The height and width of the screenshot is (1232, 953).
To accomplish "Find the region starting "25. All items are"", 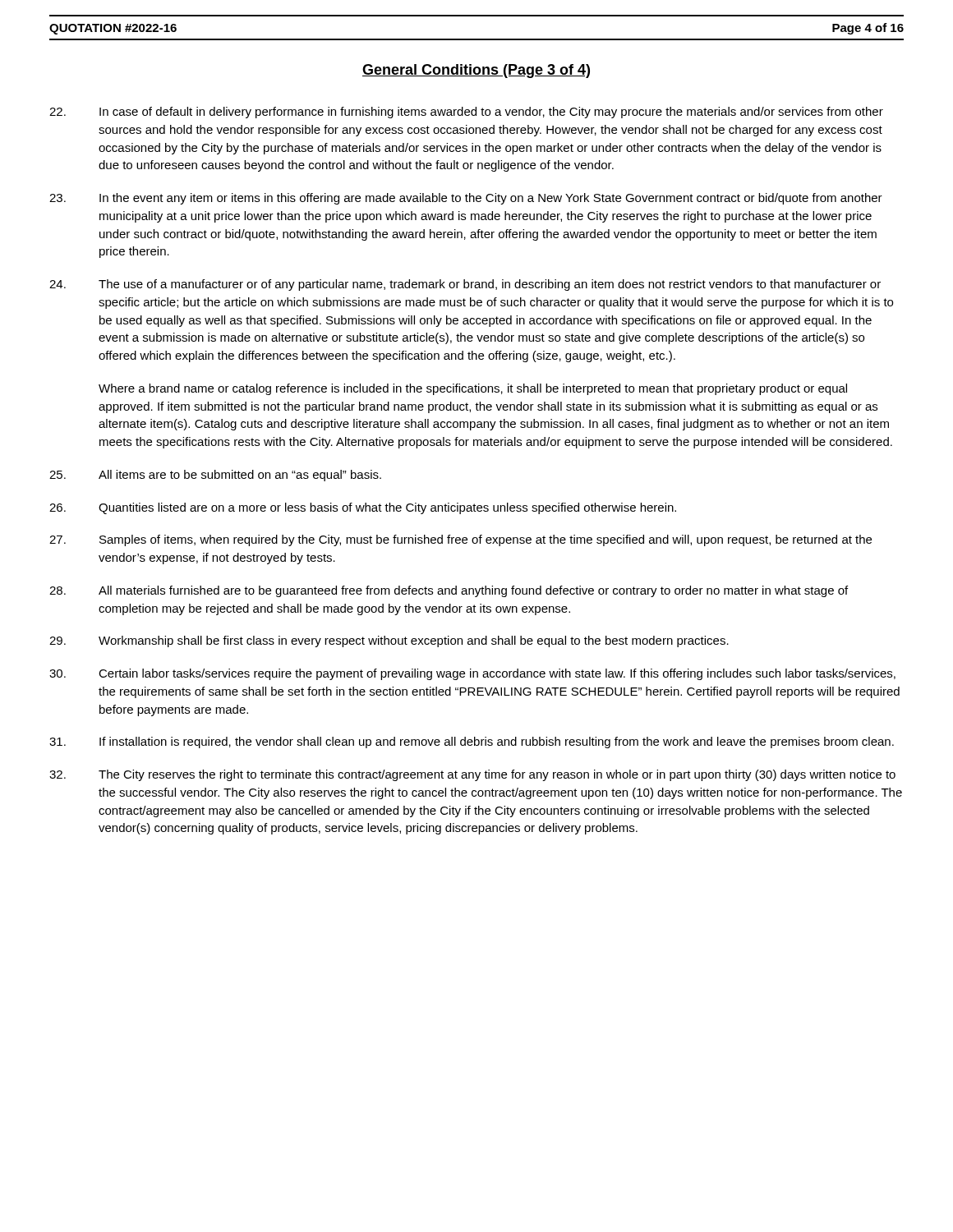I will click(x=215, y=476).
